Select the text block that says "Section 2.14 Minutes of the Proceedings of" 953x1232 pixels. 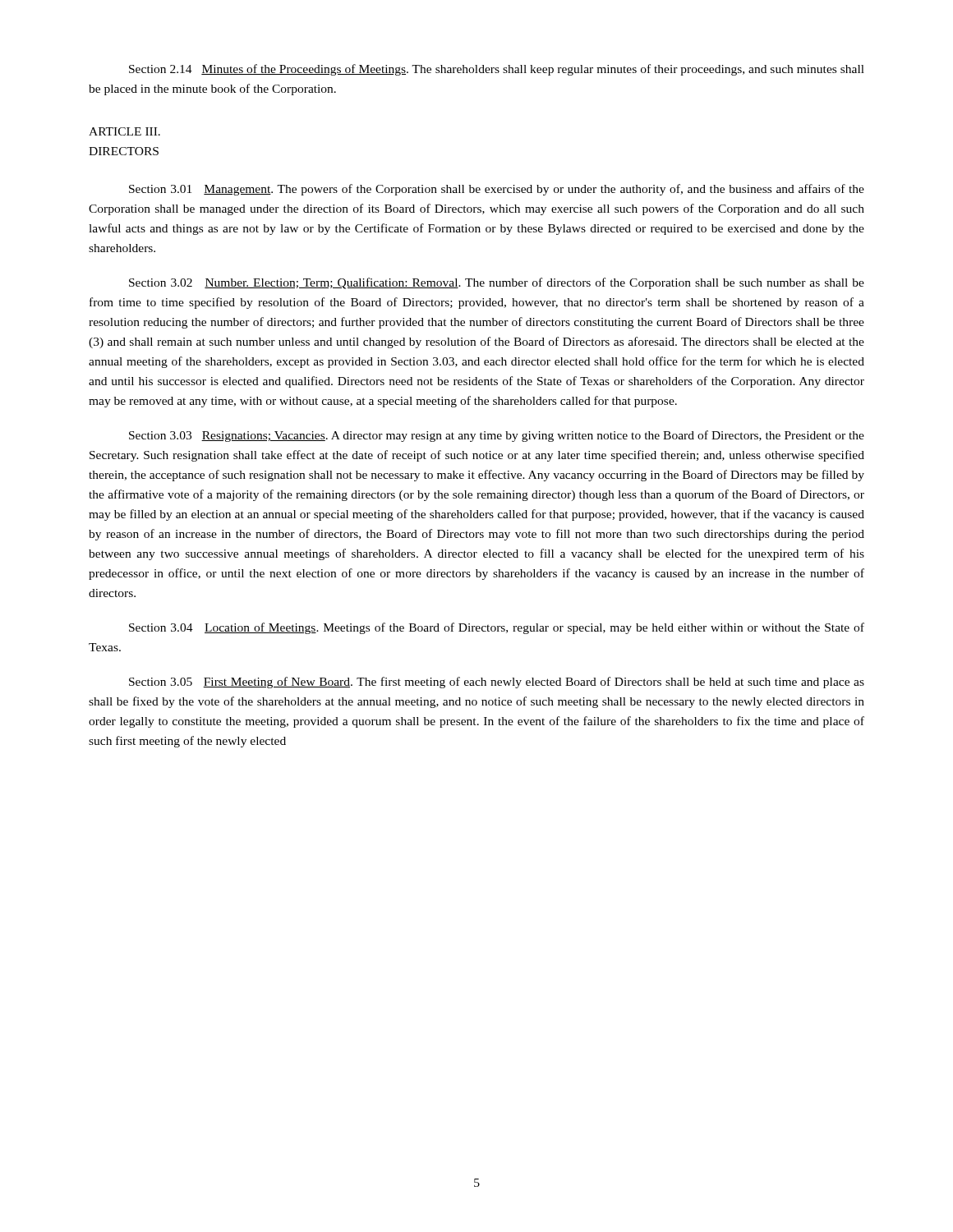(x=476, y=79)
